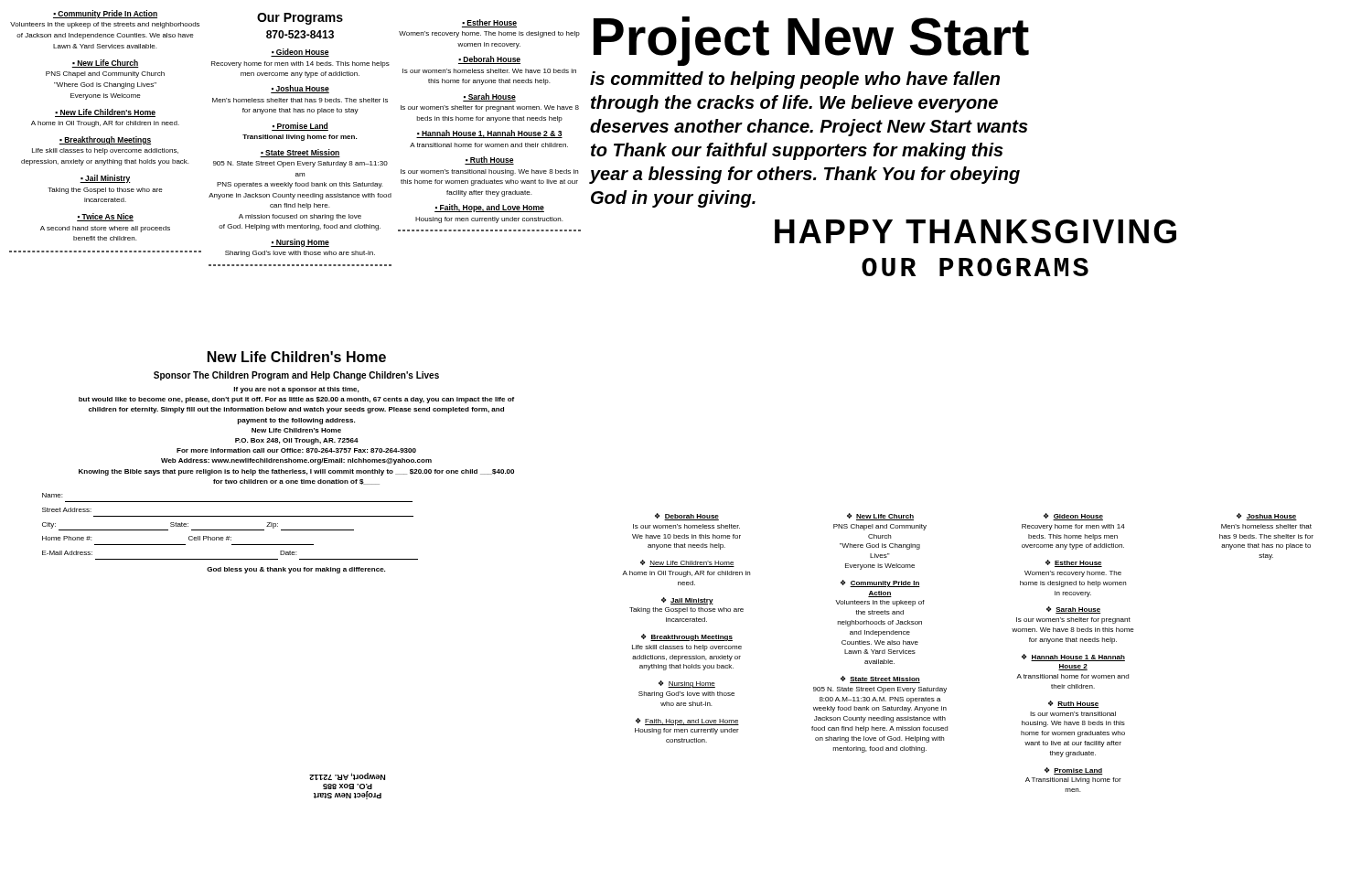This screenshot has width=1372, height=888.
Task: Locate the list item containing "❖ Joshua House Men's homeless shelter"
Action: pyautogui.click(x=1266, y=536)
